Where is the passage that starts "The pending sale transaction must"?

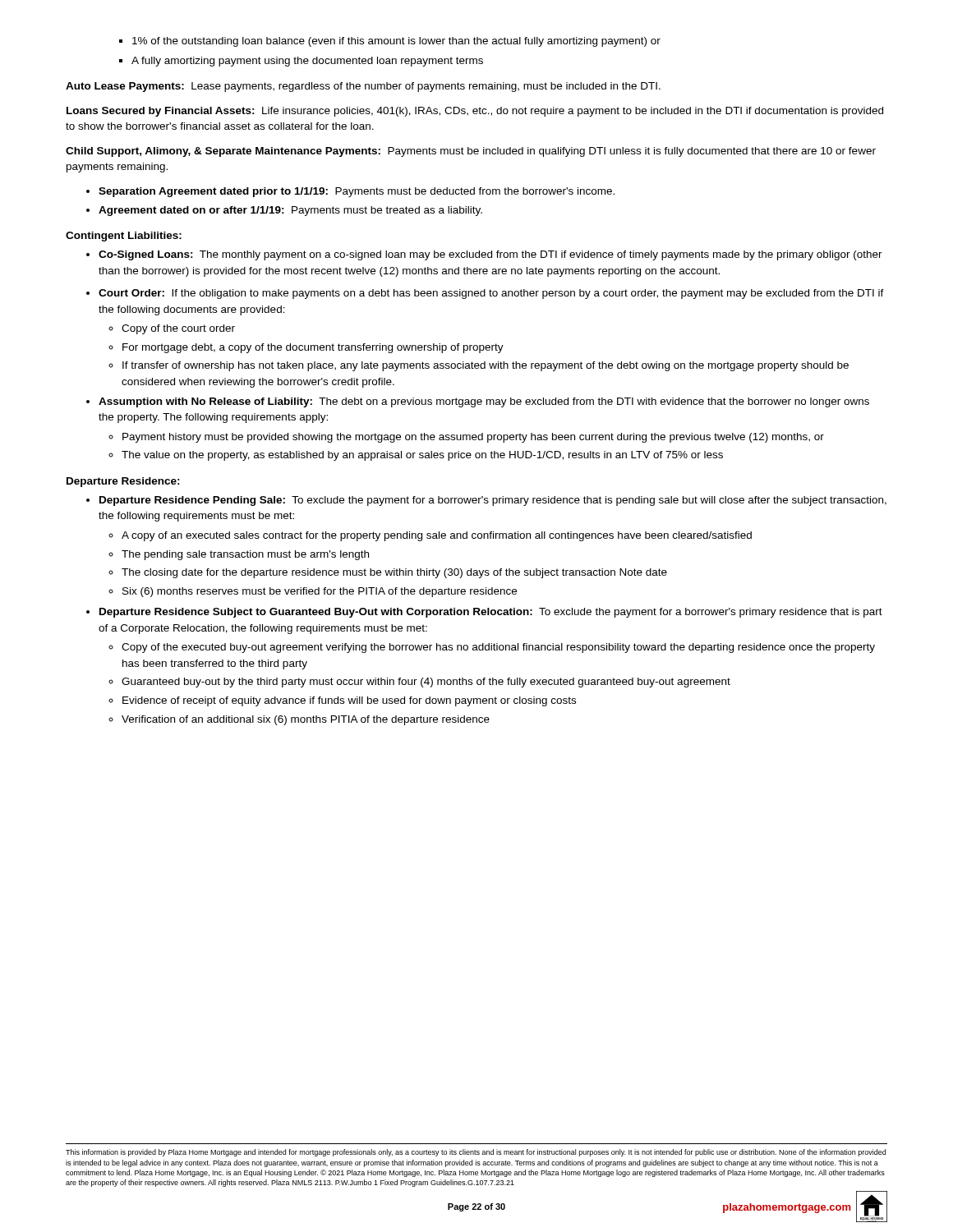[246, 554]
